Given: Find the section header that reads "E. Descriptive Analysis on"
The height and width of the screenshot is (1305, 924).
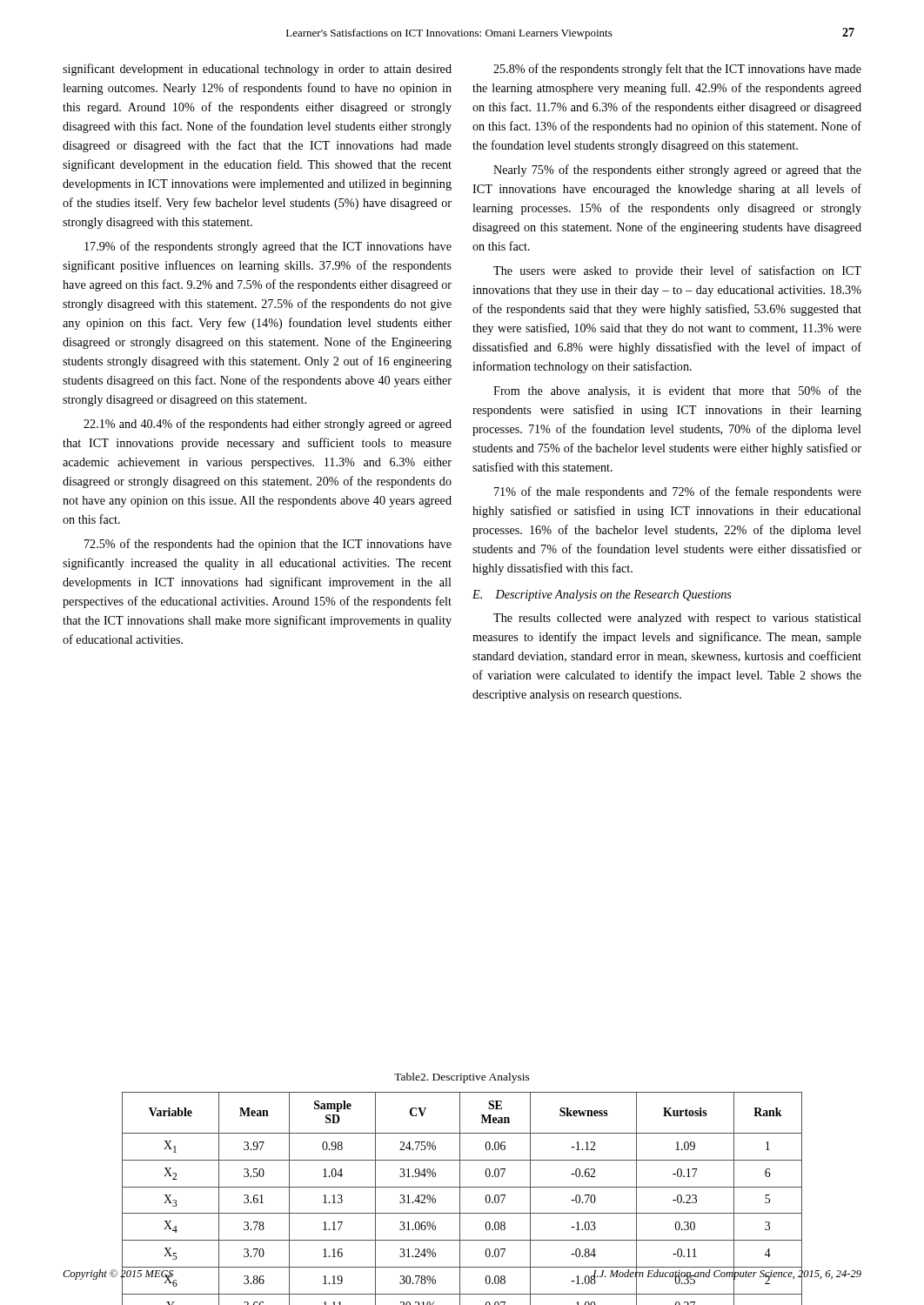Looking at the screenshot, I should [x=602, y=594].
